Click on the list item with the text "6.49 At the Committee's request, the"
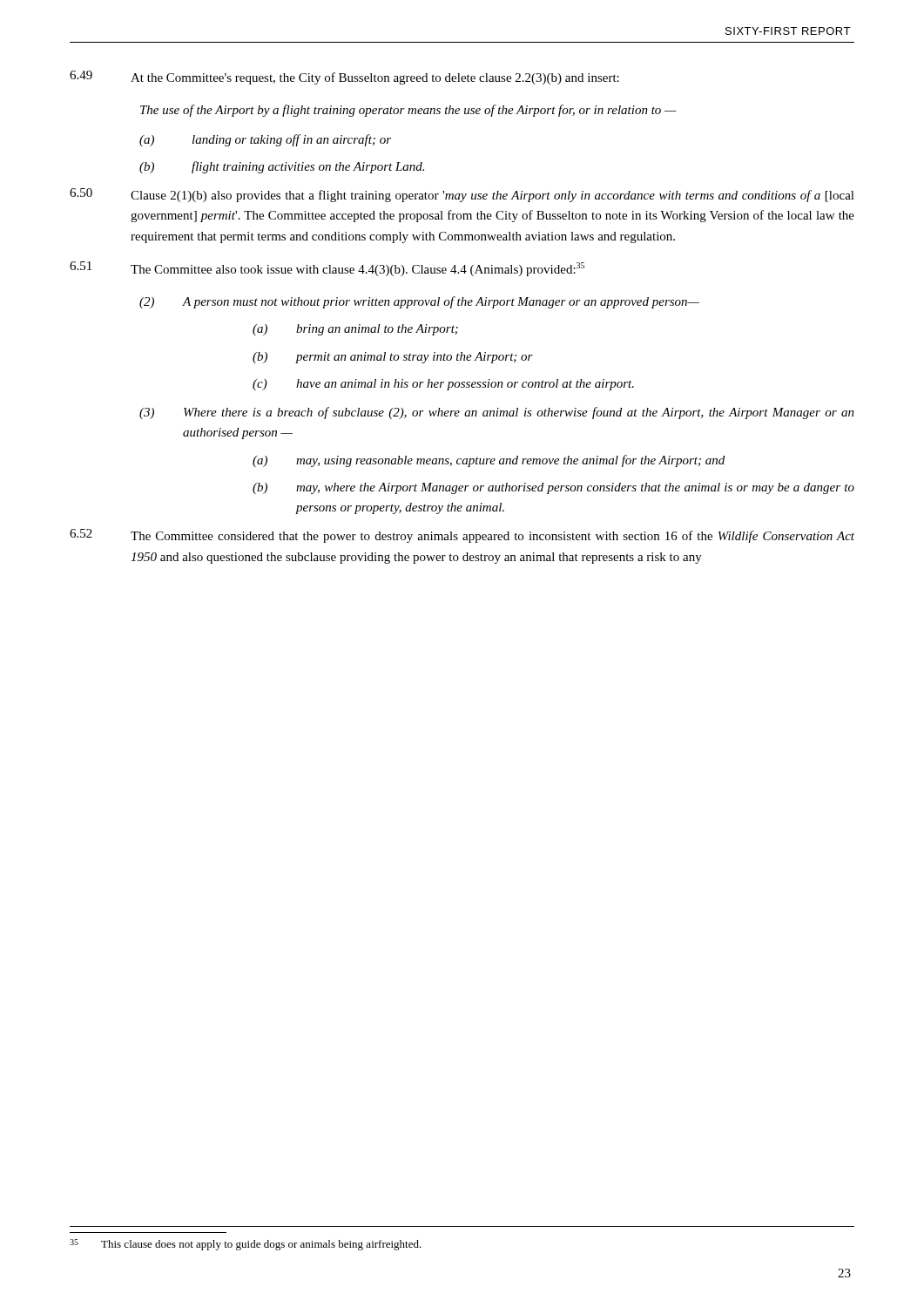 point(462,78)
